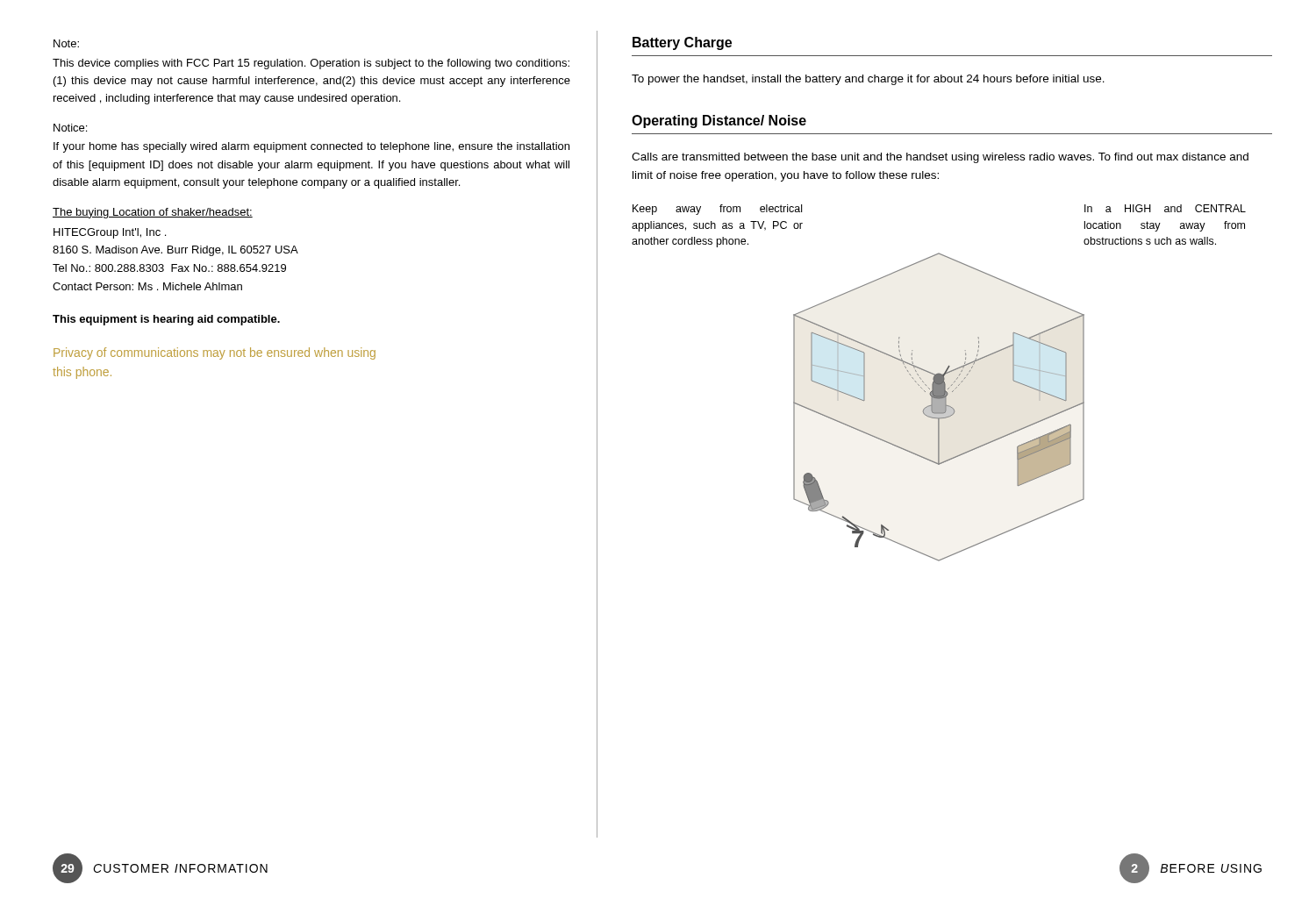Click on the text block that says "Note: This device complies with FCC"
This screenshot has width=1316, height=899.
click(311, 71)
